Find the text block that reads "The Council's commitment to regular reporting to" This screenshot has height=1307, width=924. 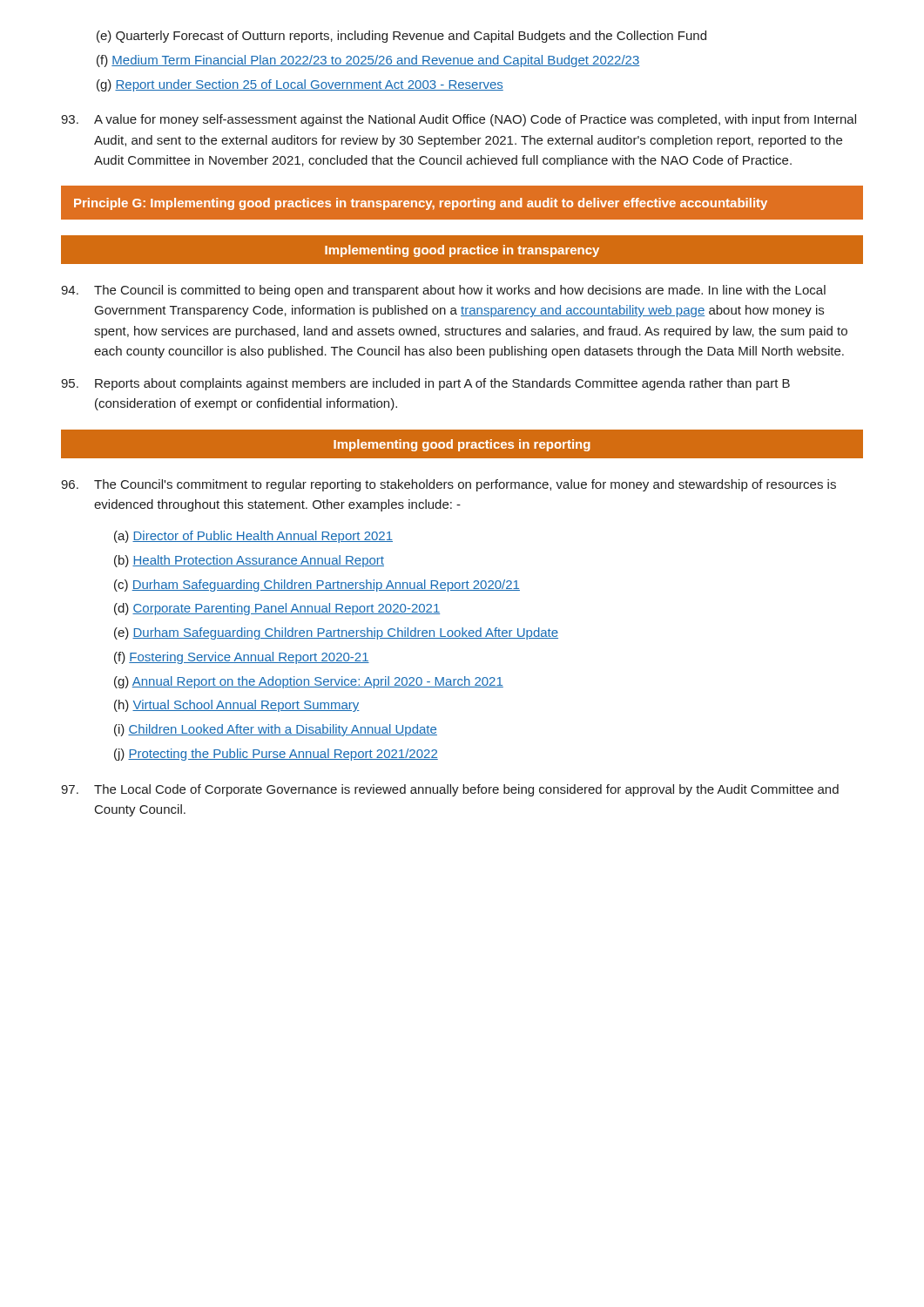(x=462, y=494)
